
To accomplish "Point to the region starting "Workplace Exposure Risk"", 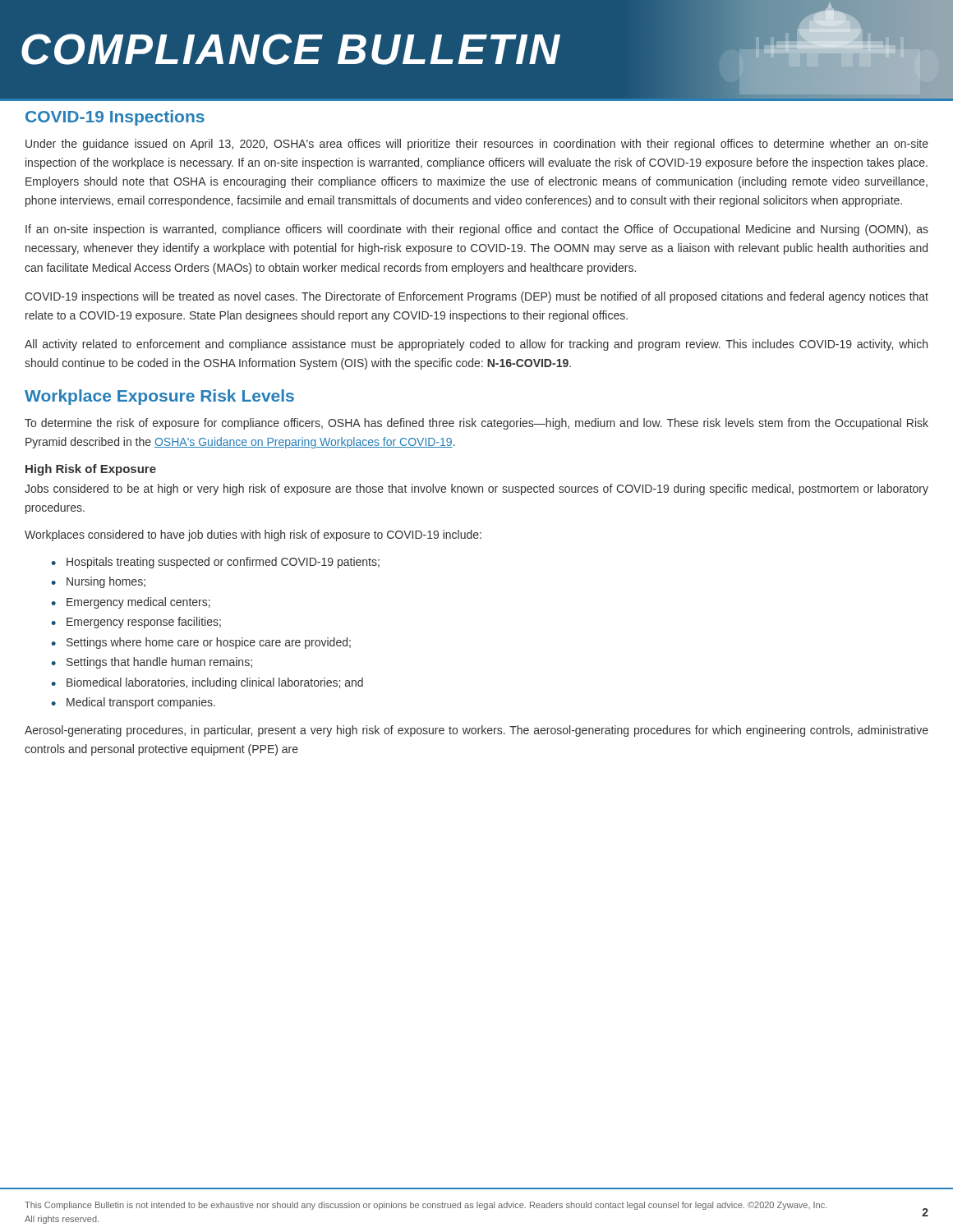I will tap(160, 396).
